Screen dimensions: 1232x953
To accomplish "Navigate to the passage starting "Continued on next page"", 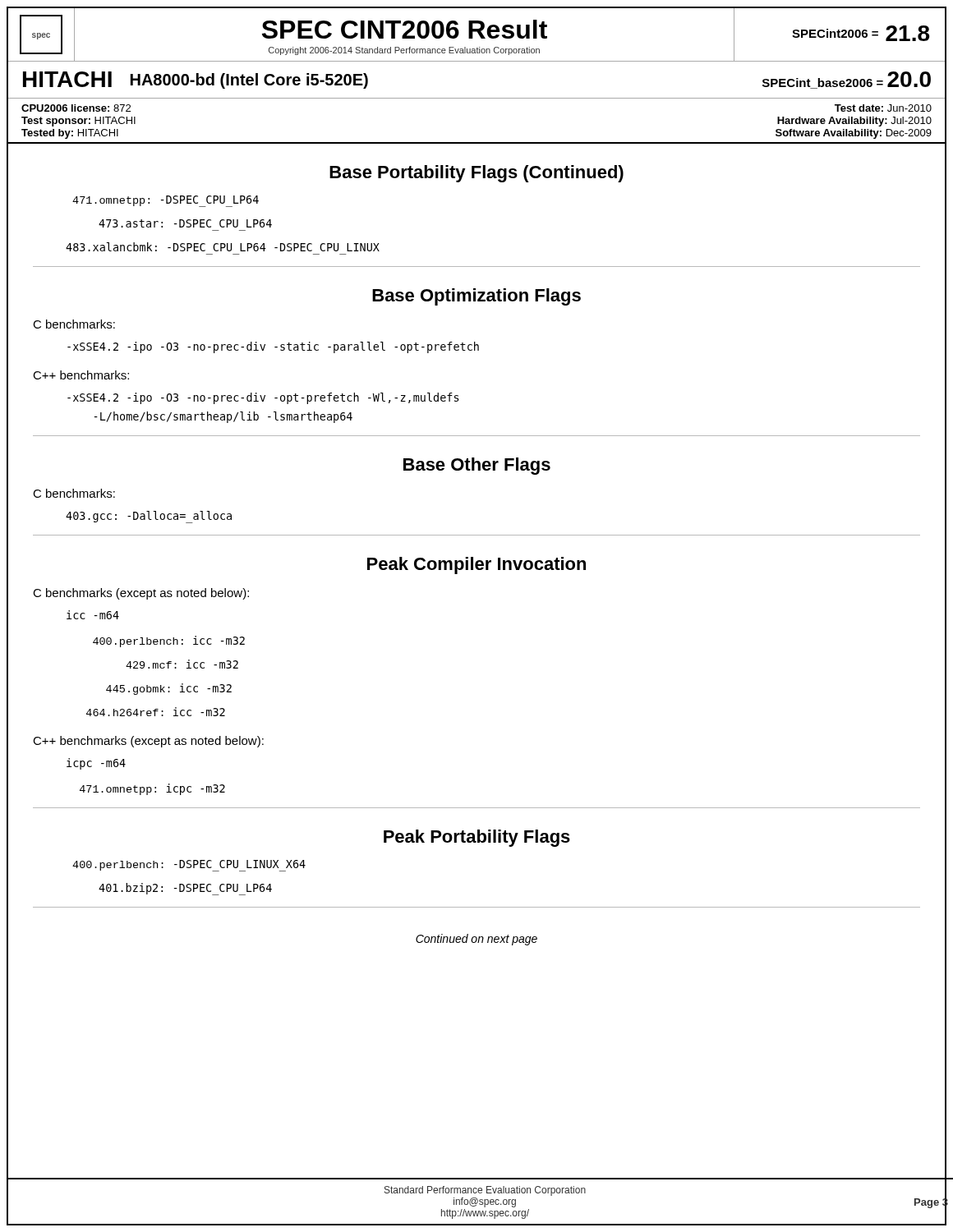I will pos(476,939).
